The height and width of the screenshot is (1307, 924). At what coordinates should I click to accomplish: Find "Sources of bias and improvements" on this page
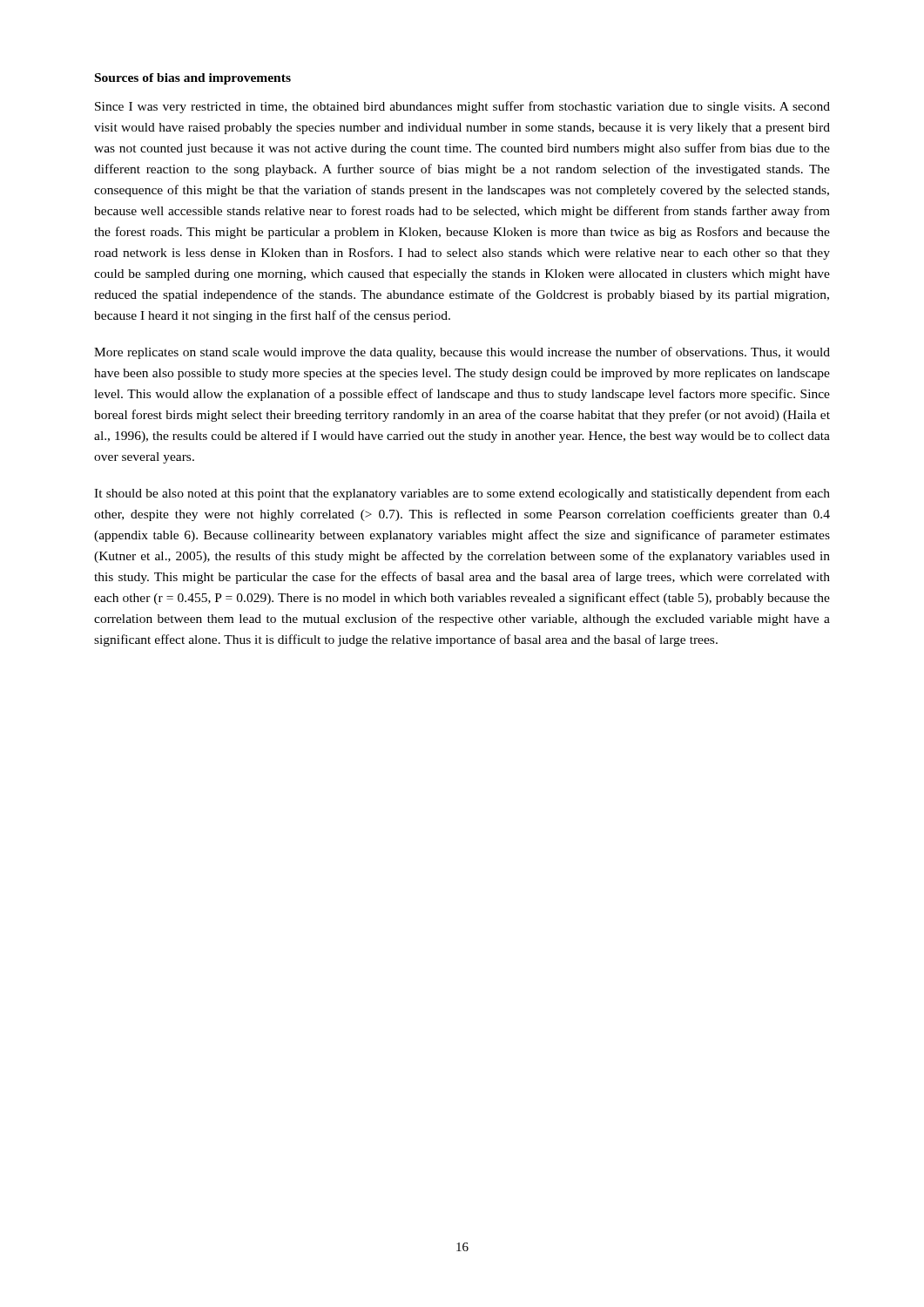[x=192, y=77]
